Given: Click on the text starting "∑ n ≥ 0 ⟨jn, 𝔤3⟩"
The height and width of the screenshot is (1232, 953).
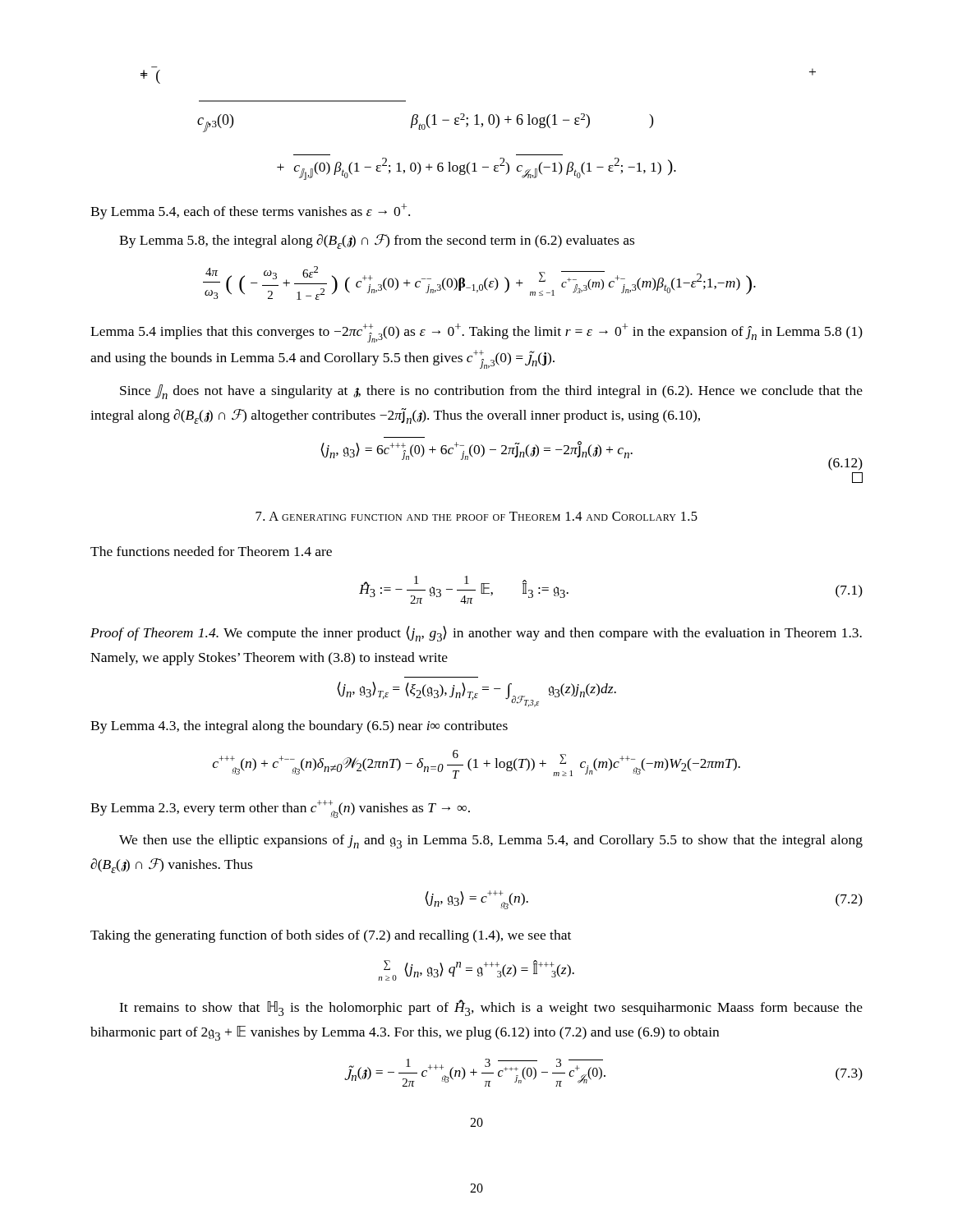Looking at the screenshot, I should 476,970.
